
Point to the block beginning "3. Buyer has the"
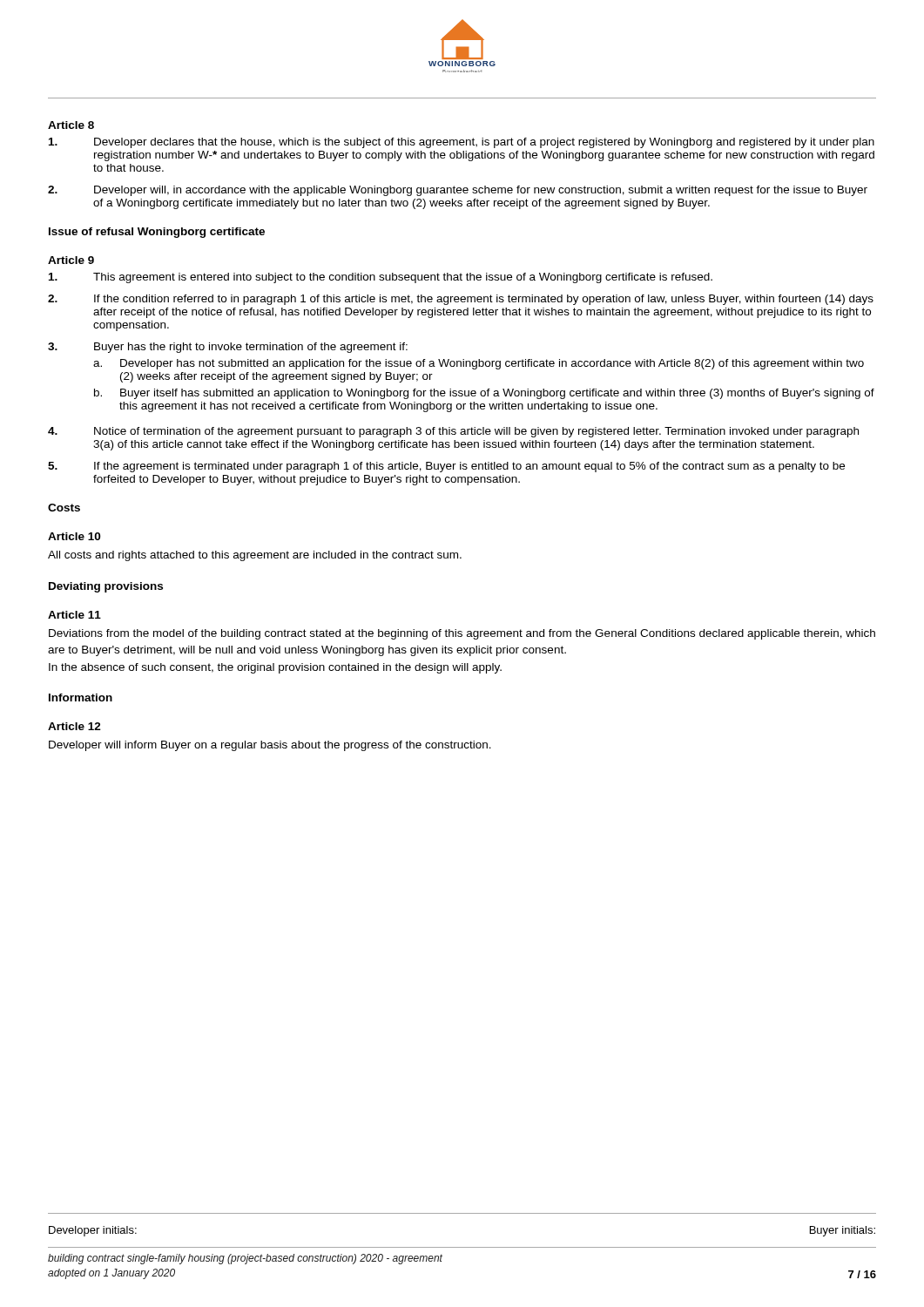(x=228, y=348)
